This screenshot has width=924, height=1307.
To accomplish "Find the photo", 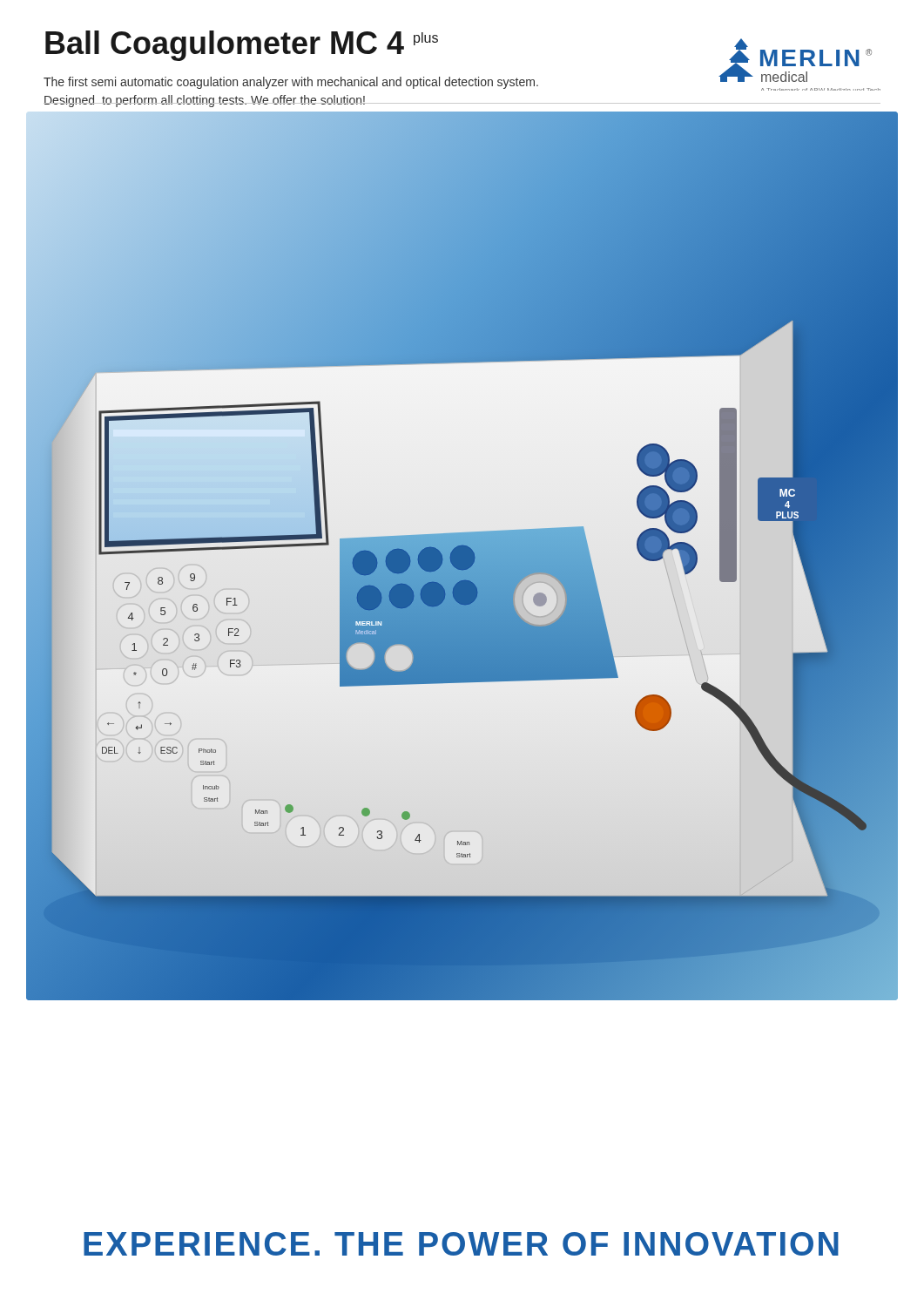I will 462,556.
